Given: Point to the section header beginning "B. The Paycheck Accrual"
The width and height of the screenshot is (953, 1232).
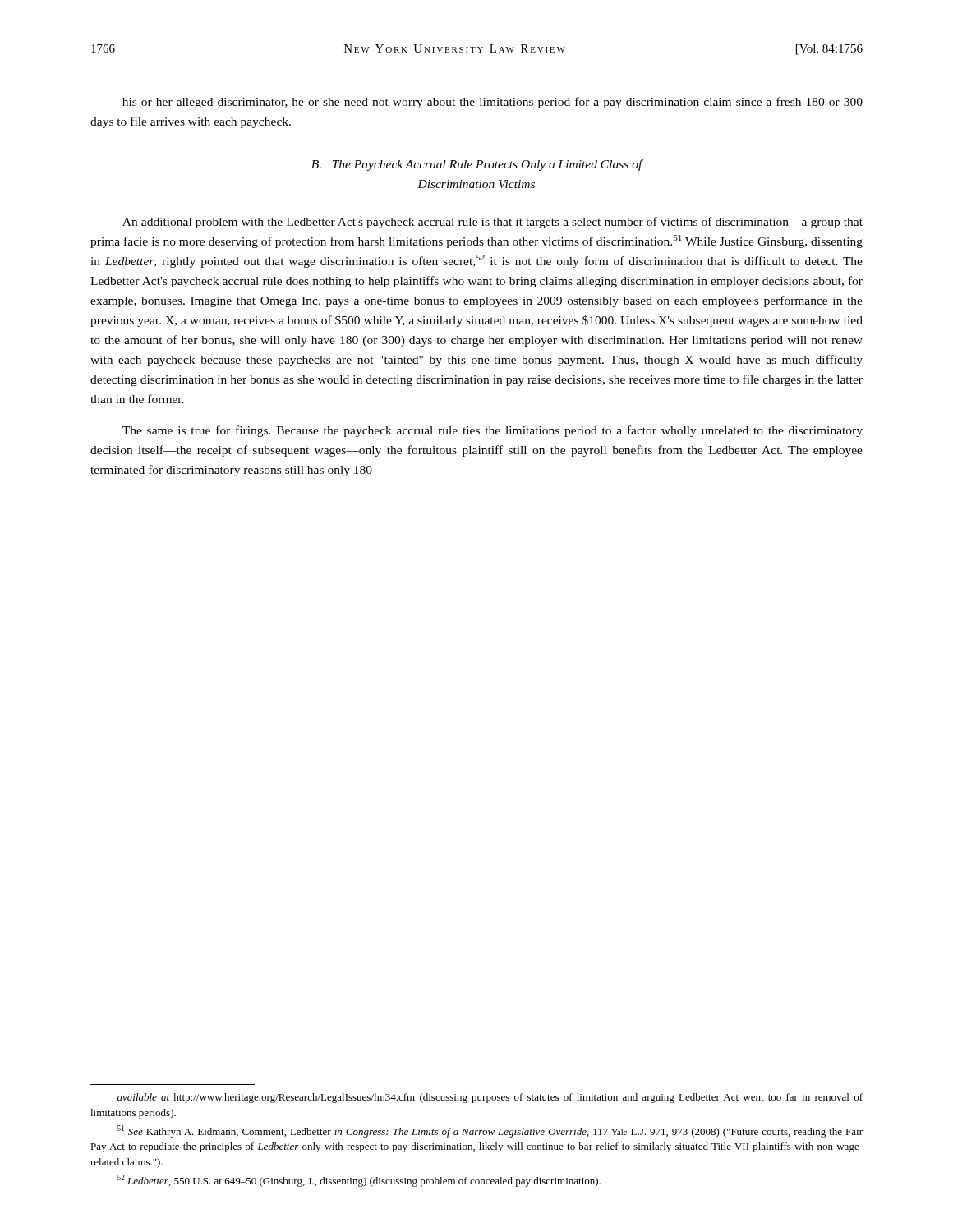Looking at the screenshot, I should 476,174.
